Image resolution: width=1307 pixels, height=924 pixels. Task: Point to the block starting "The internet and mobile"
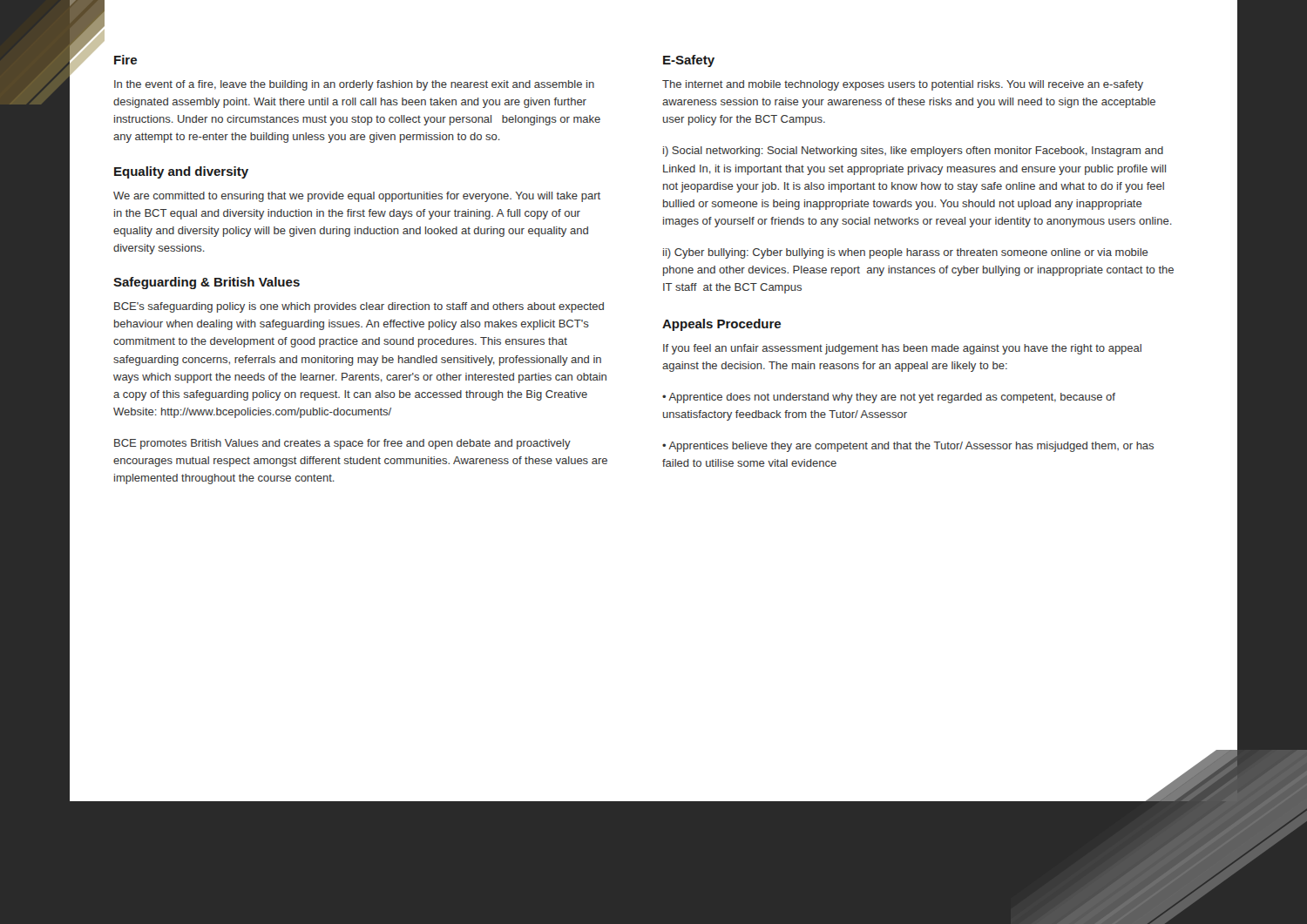[x=909, y=102]
